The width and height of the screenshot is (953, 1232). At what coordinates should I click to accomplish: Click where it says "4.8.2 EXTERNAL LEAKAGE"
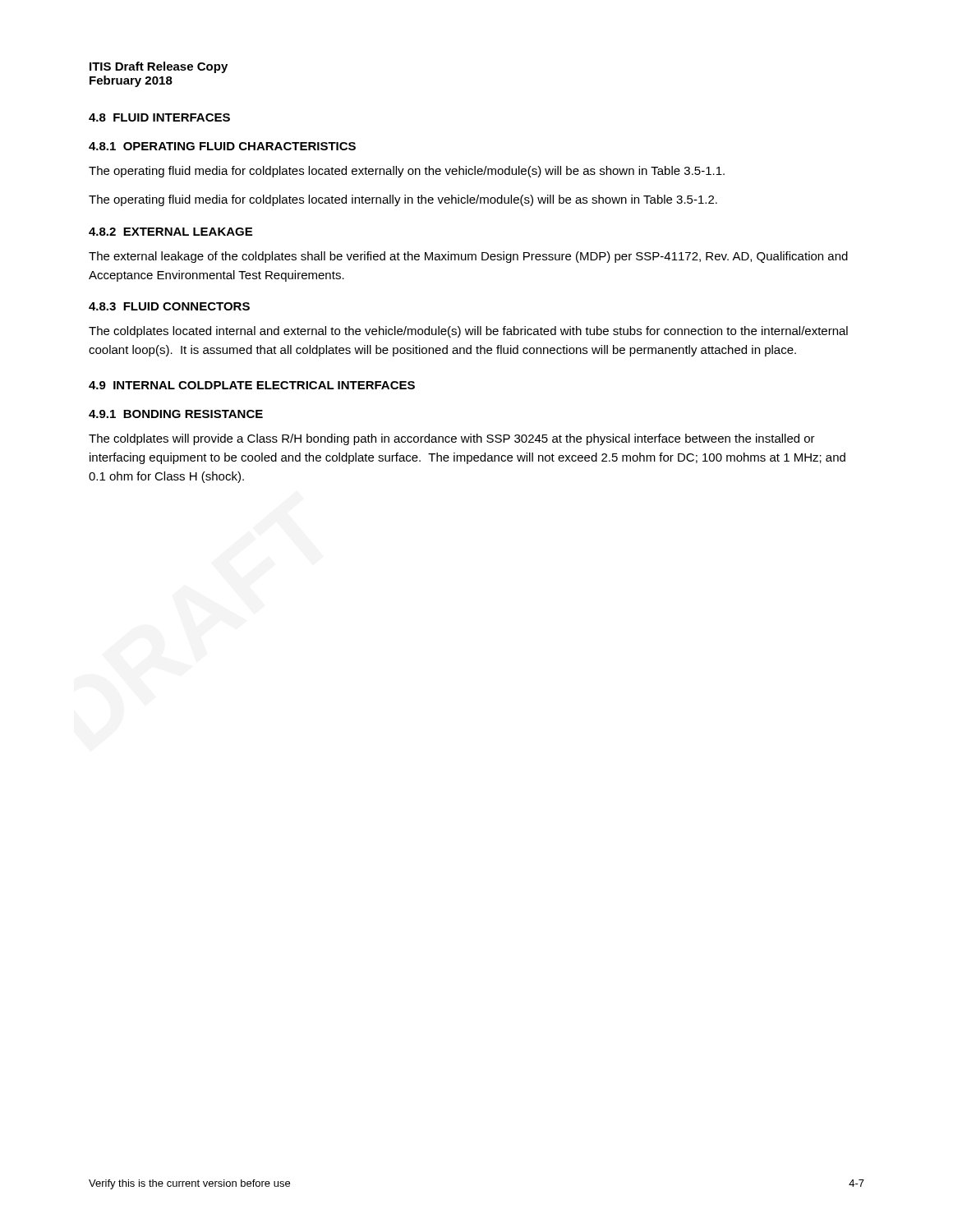coord(171,231)
